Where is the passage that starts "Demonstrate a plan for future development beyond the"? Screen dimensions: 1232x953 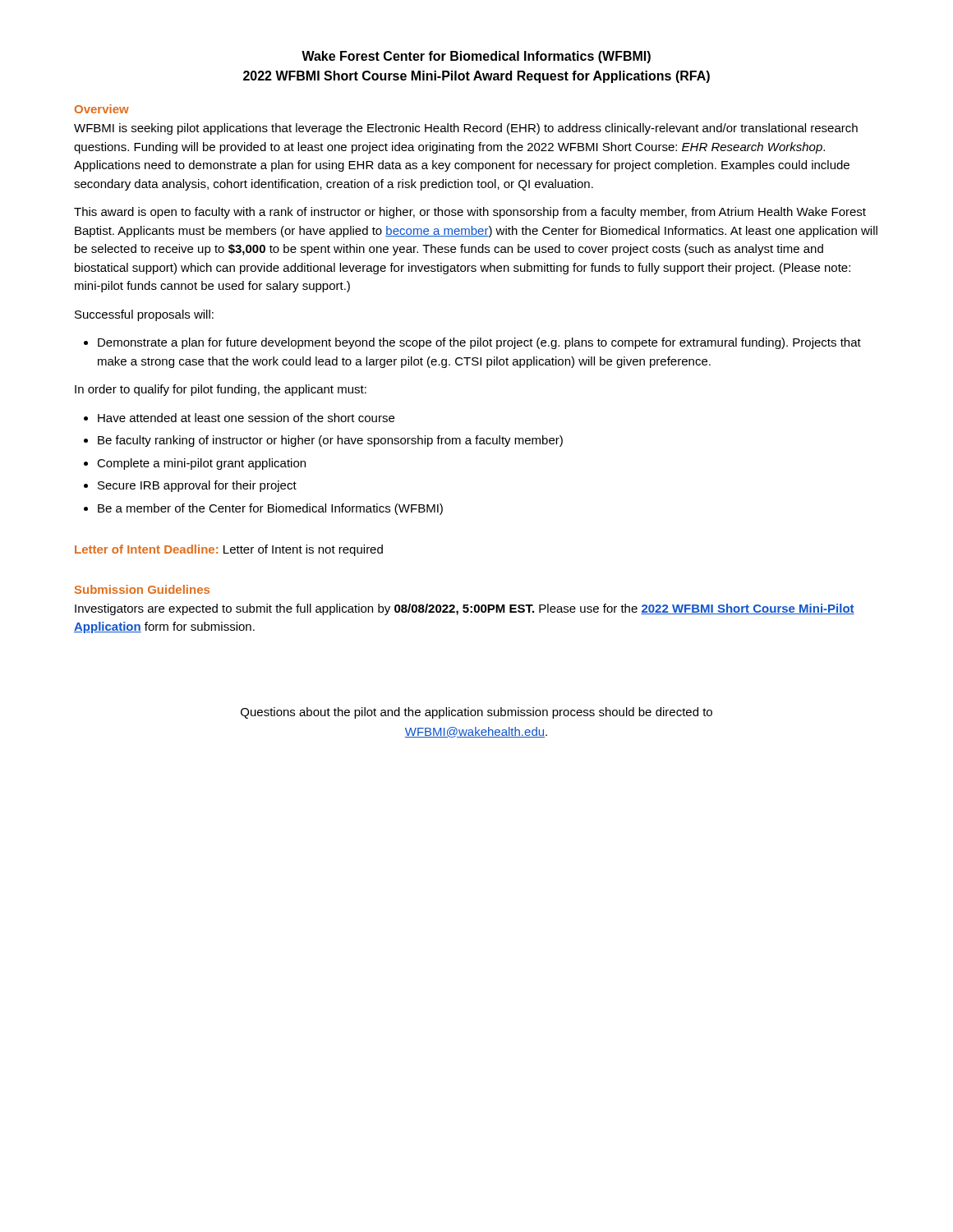(476, 352)
